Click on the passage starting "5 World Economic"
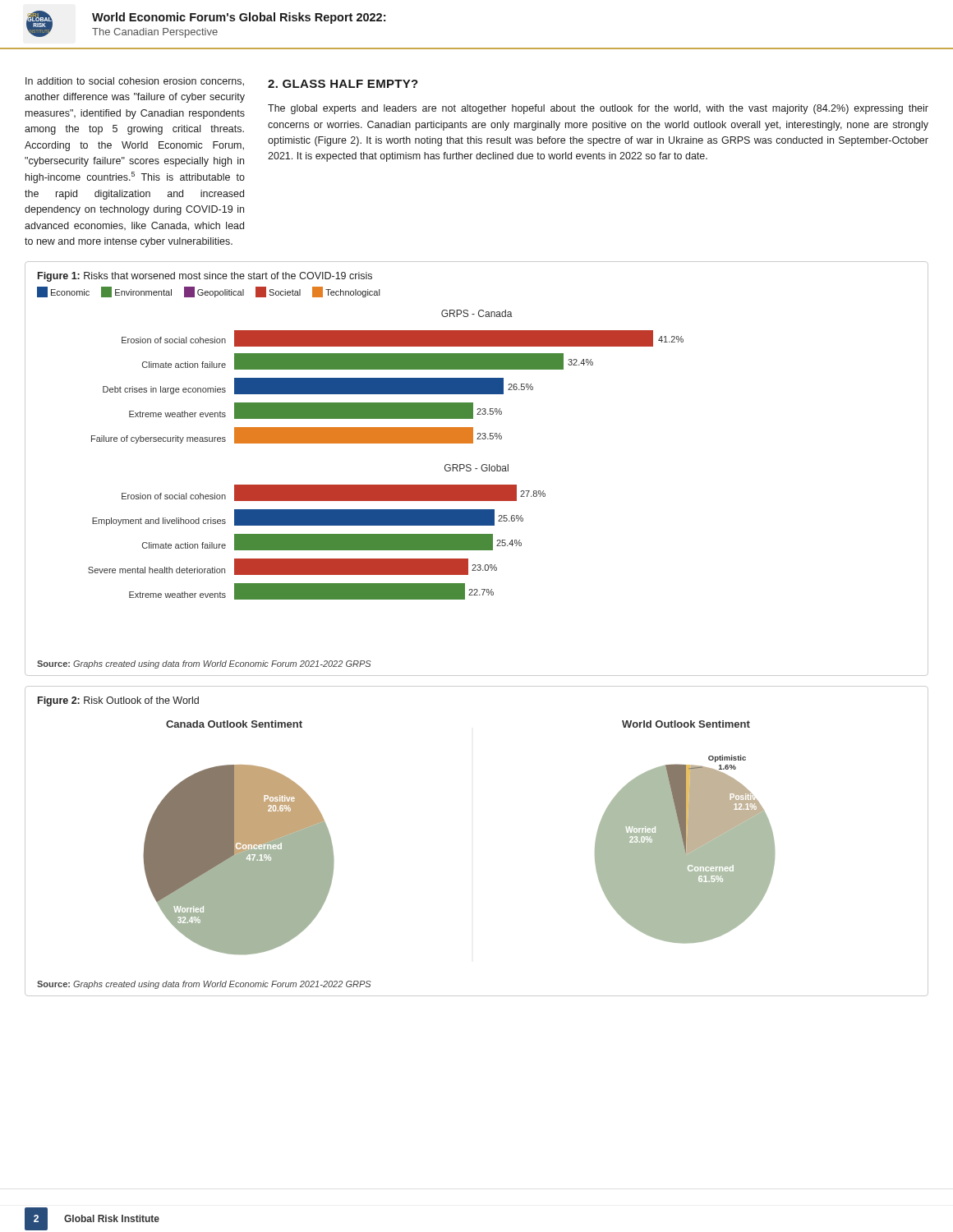This screenshot has height=1232, width=953. pos(130,1211)
